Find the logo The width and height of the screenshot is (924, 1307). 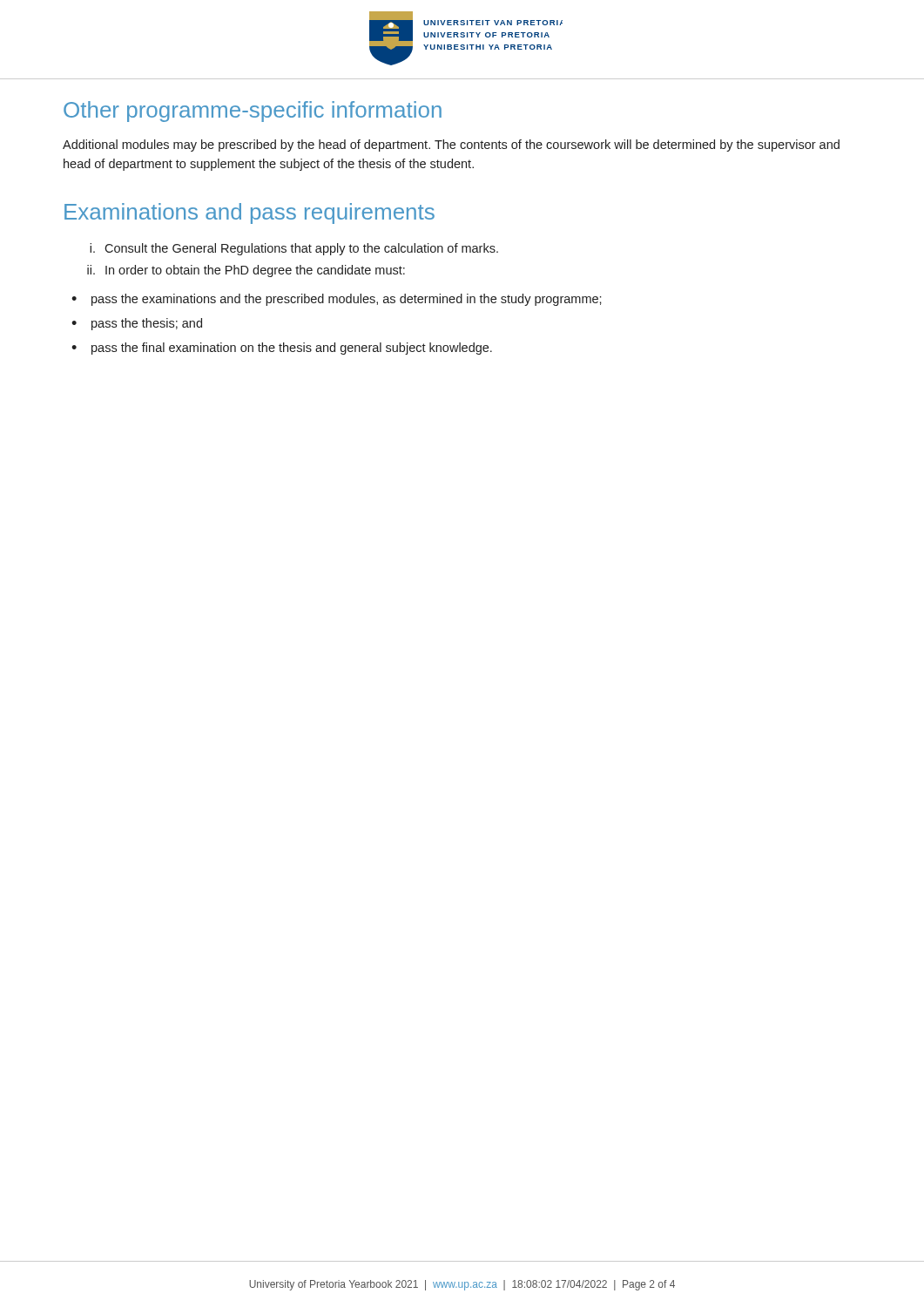(462, 39)
